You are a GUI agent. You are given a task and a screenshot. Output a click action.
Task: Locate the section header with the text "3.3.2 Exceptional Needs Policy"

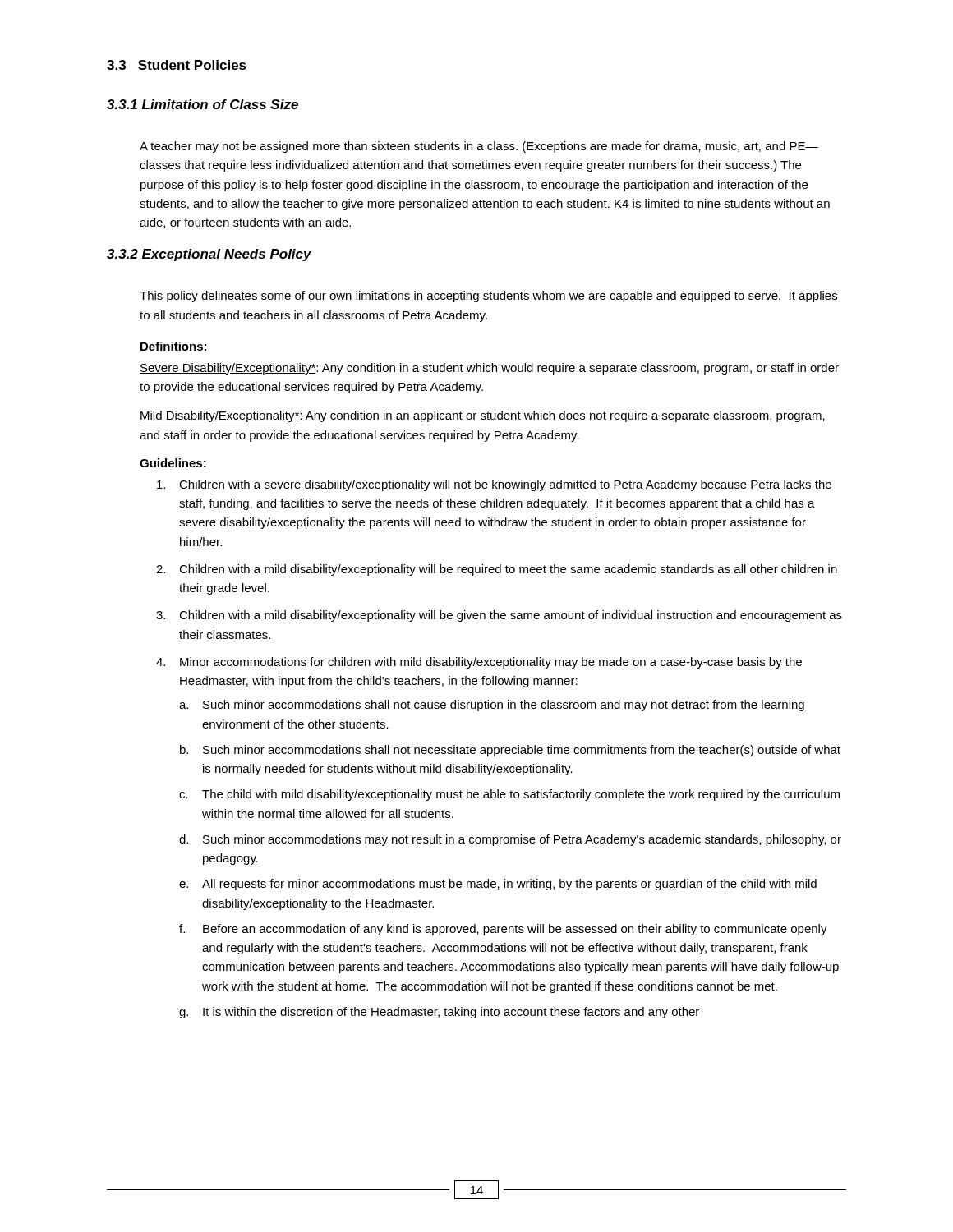coord(209,254)
